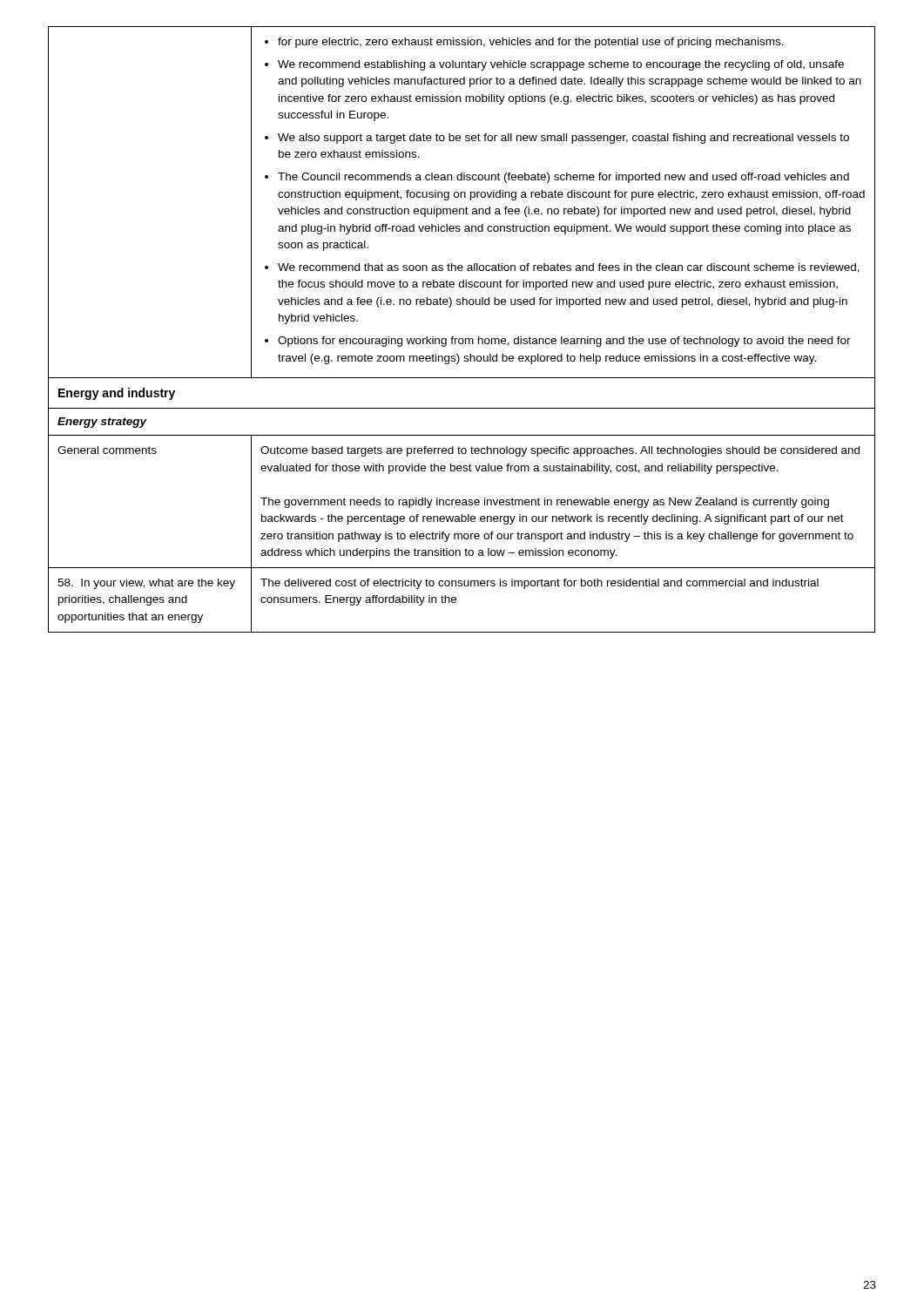Find the text block with the text "In your view, what are the"

click(x=146, y=599)
